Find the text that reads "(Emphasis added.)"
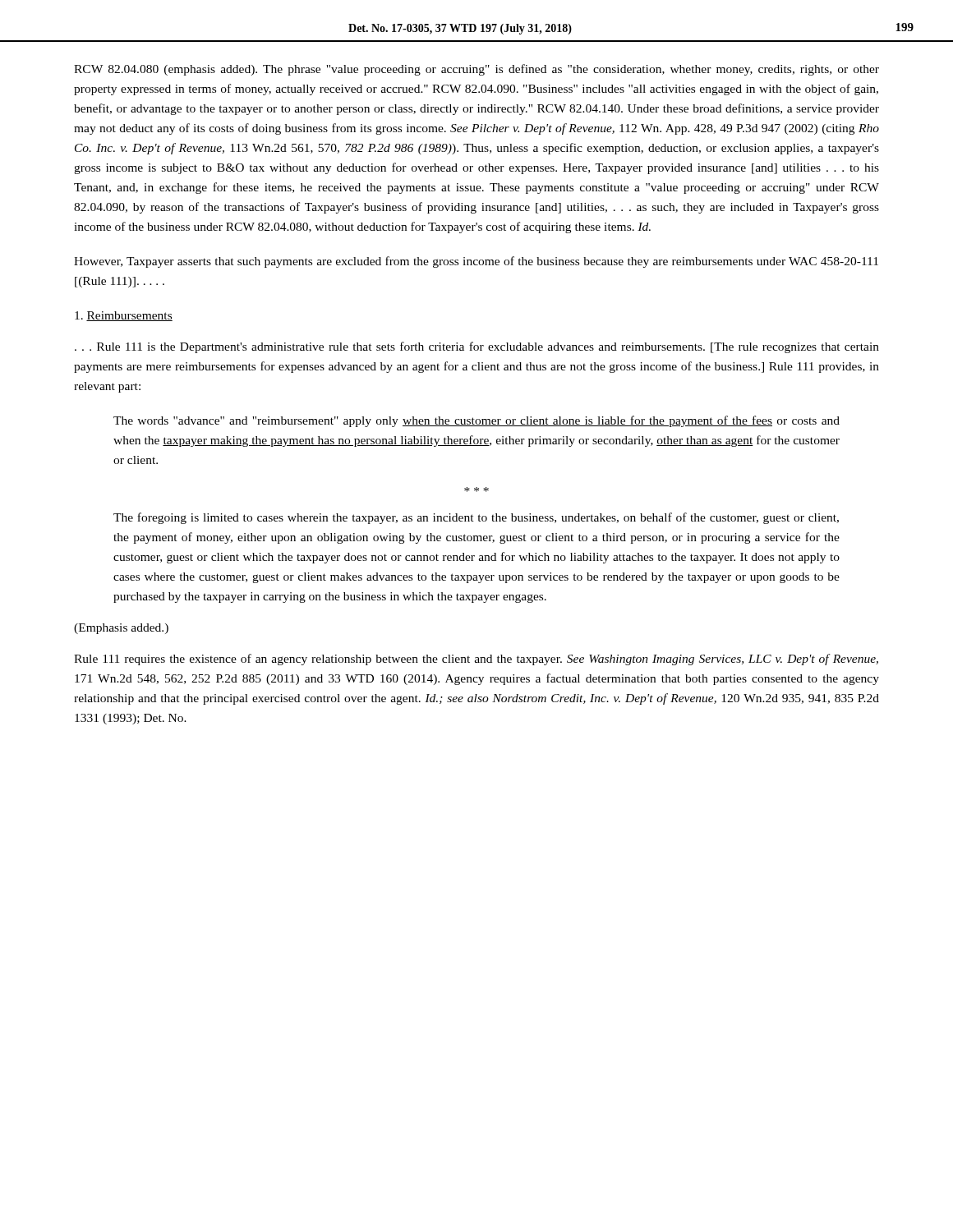 (x=121, y=627)
